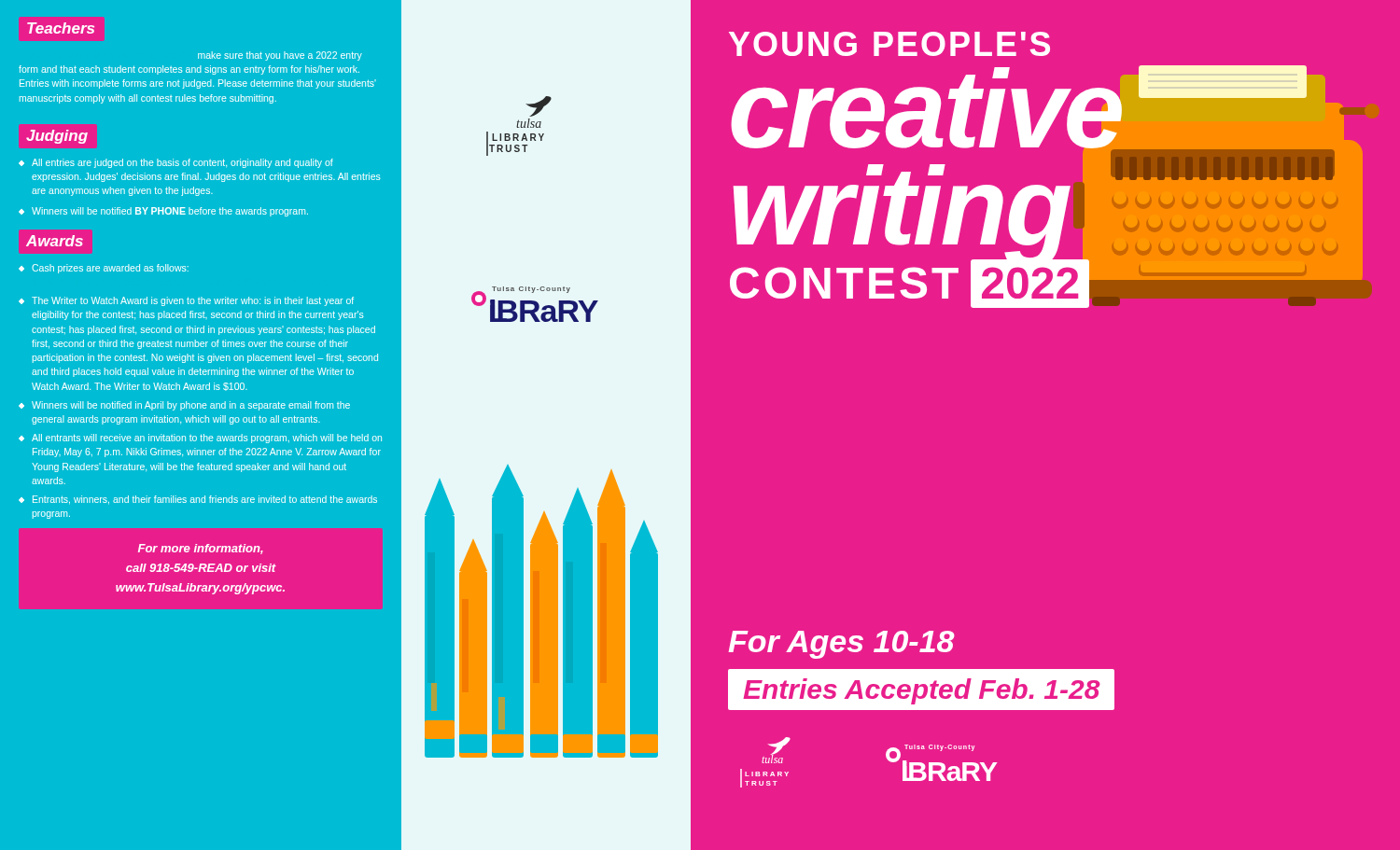Locate the element starting "YOUNG PEOPLE'S creative writing CONTEST 2022"
Image resolution: width=1400 pixels, height=850 pixels.
click(1045, 168)
